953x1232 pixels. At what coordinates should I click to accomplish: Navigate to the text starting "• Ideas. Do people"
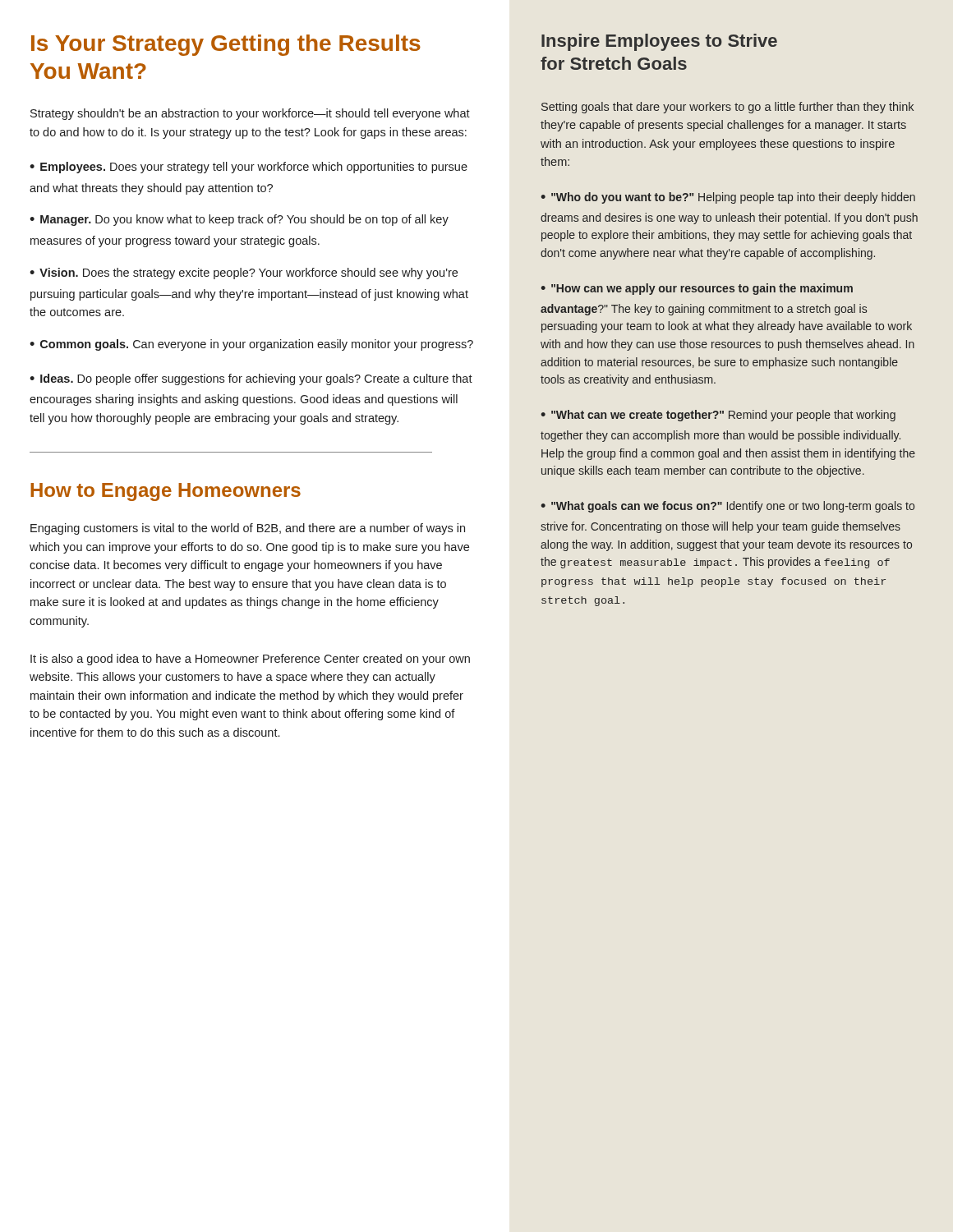(253, 398)
